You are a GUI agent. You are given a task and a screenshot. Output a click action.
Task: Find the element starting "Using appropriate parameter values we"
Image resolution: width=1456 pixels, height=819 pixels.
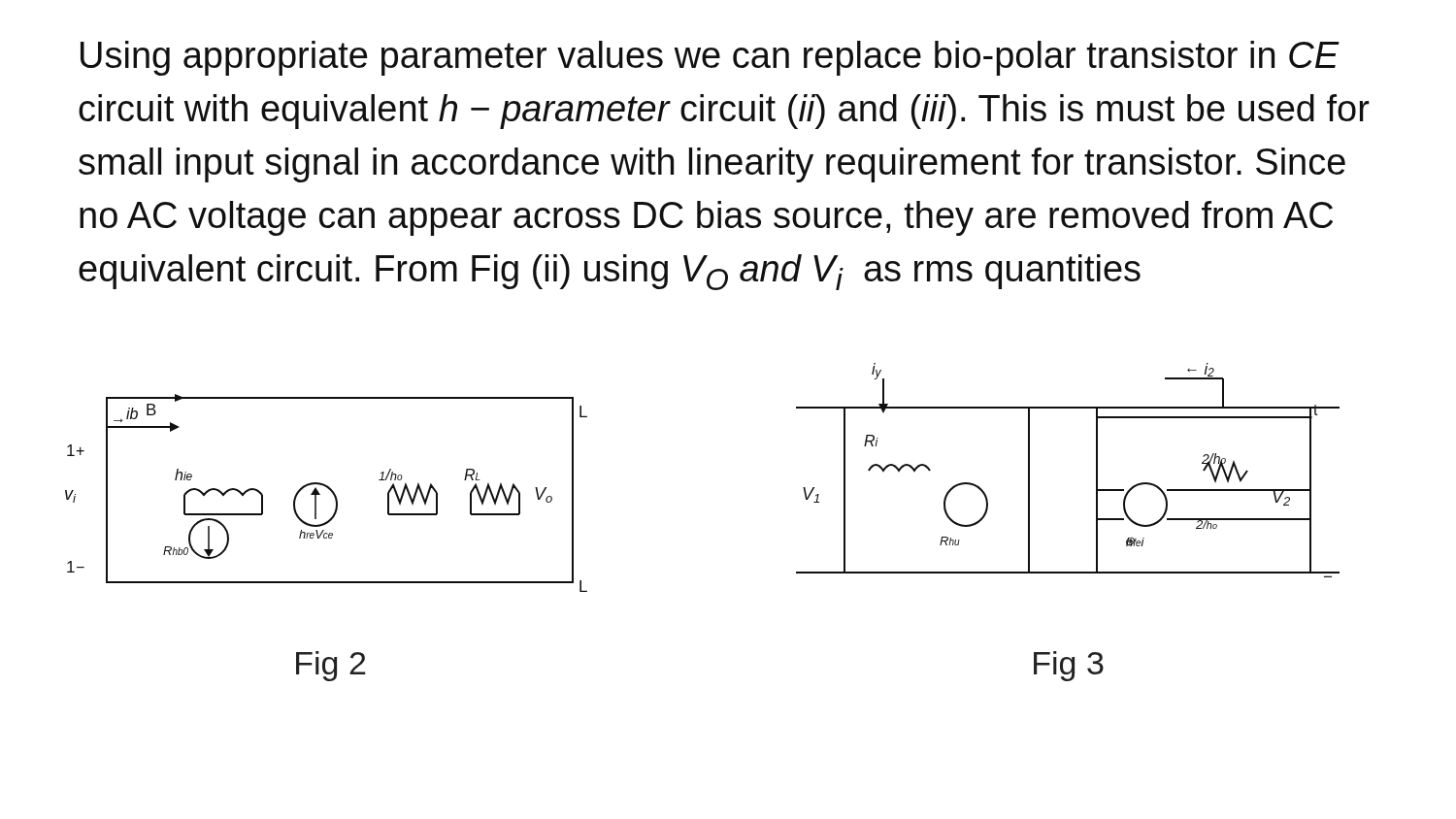tap(724, 166)
